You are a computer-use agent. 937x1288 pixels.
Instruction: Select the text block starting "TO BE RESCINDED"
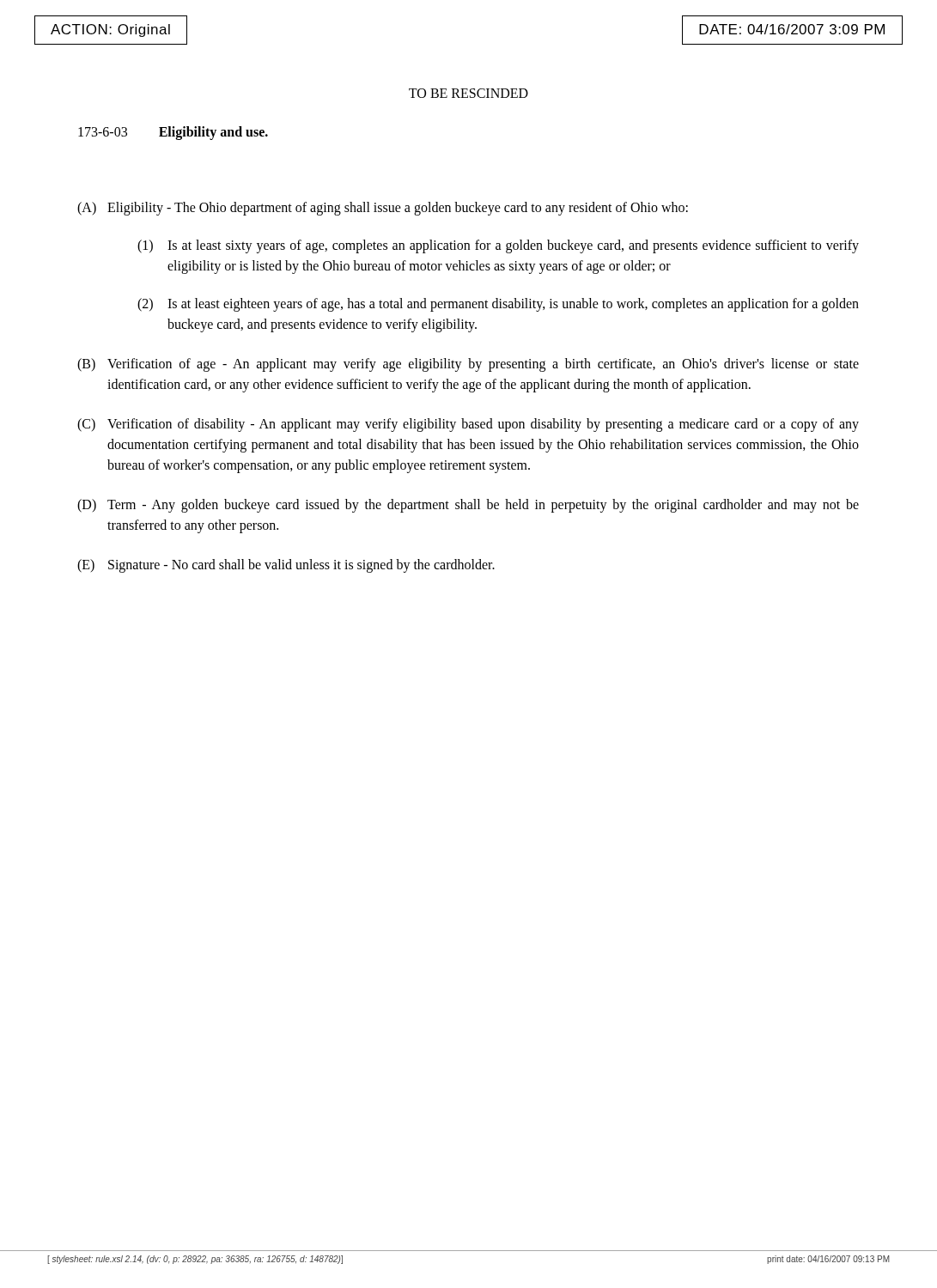(x=468, y=93)
